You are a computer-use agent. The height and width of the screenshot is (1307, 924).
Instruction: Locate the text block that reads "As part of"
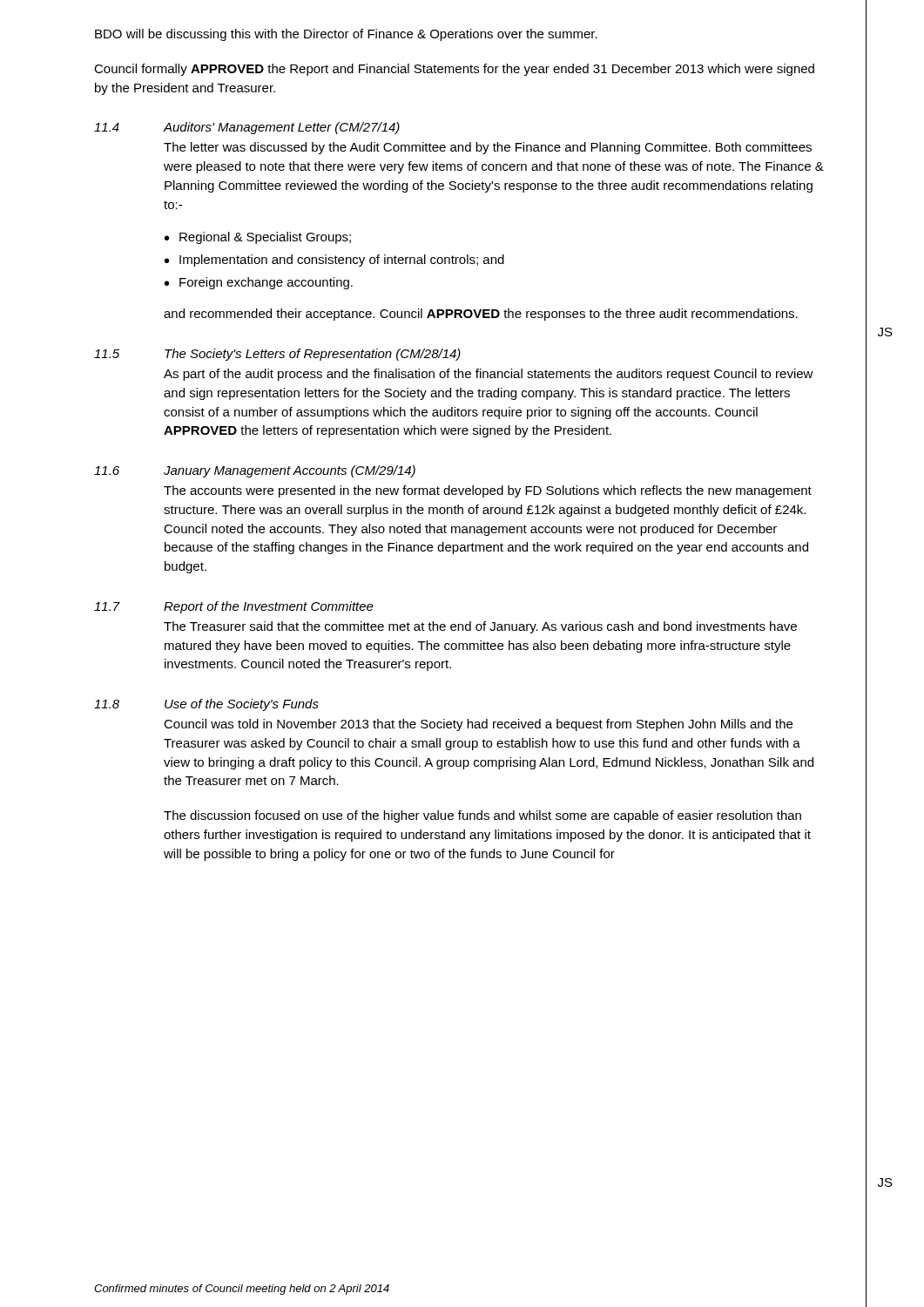coord(495,402)
